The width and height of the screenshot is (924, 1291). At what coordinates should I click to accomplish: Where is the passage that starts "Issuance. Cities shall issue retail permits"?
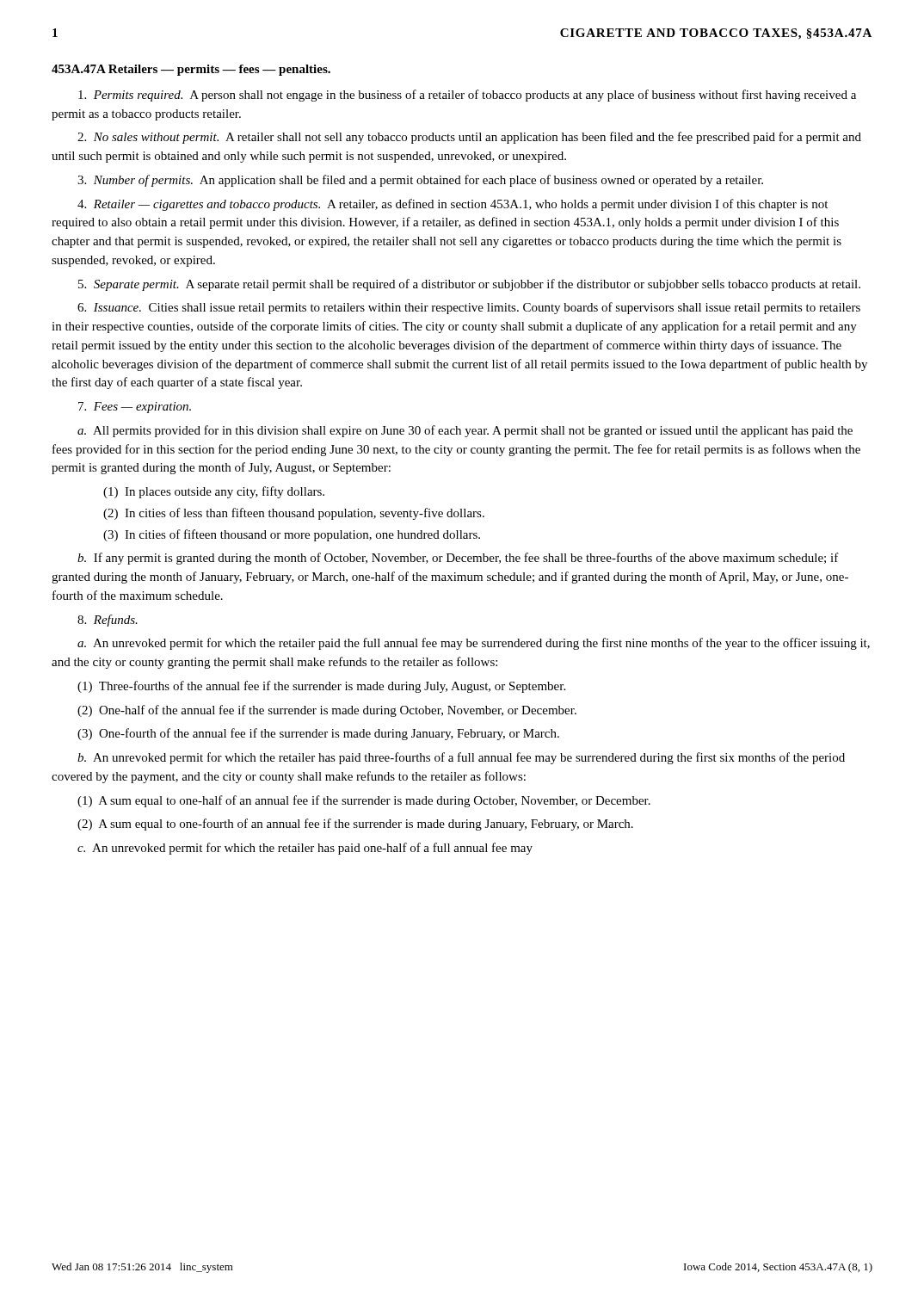[x=462, y=346]
